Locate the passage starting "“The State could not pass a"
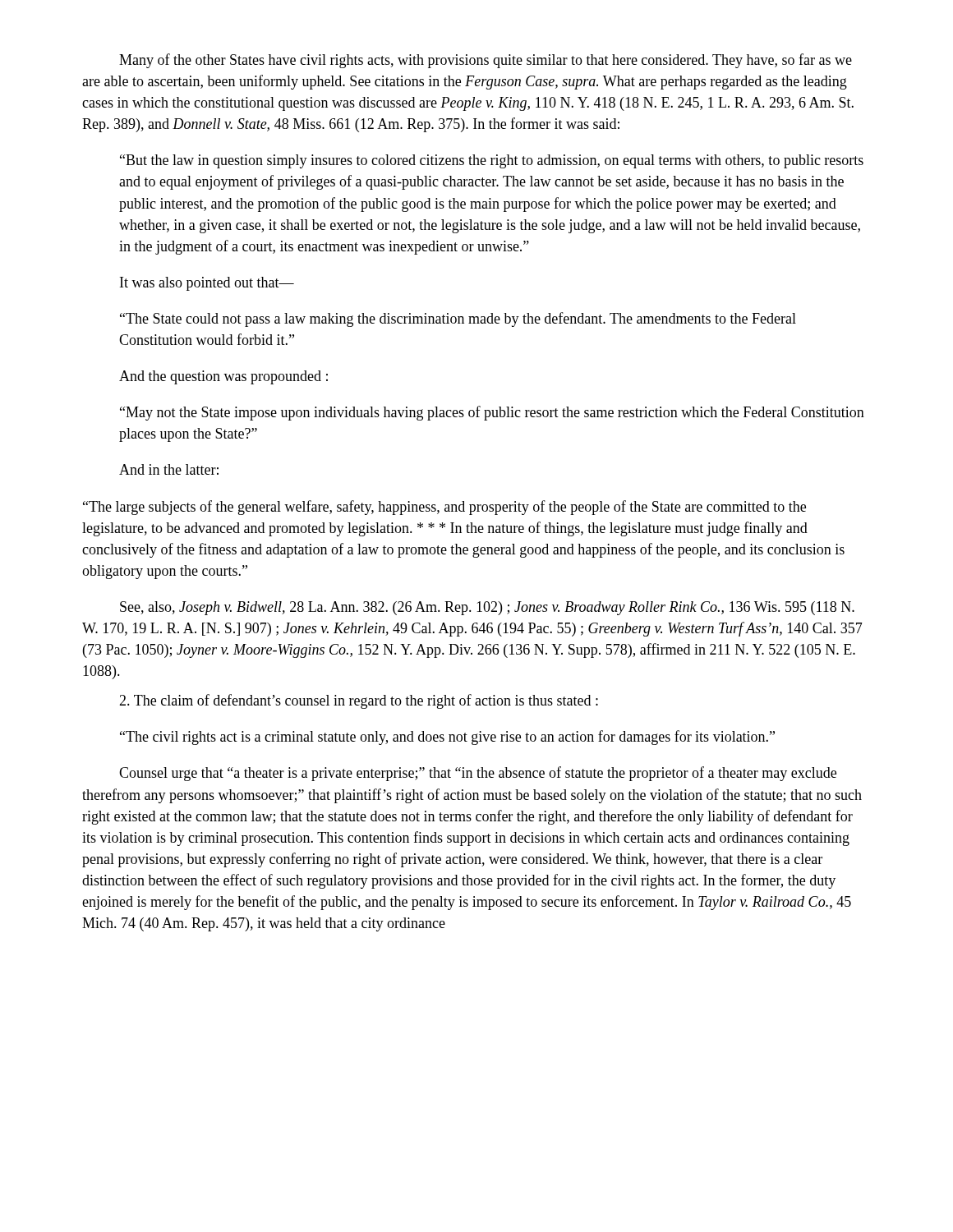 493,329
